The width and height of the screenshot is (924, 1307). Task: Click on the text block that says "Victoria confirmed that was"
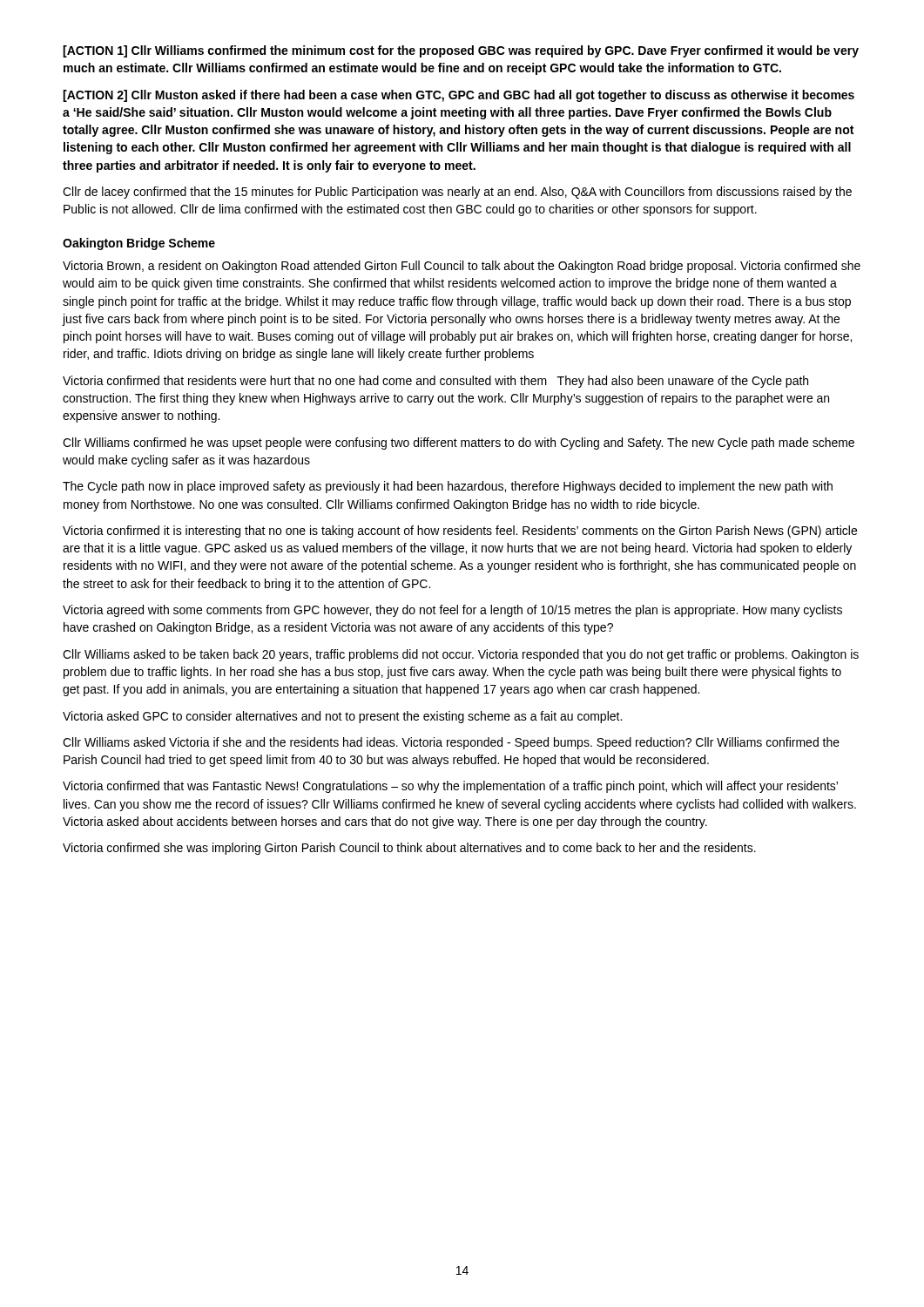[460, 804]
